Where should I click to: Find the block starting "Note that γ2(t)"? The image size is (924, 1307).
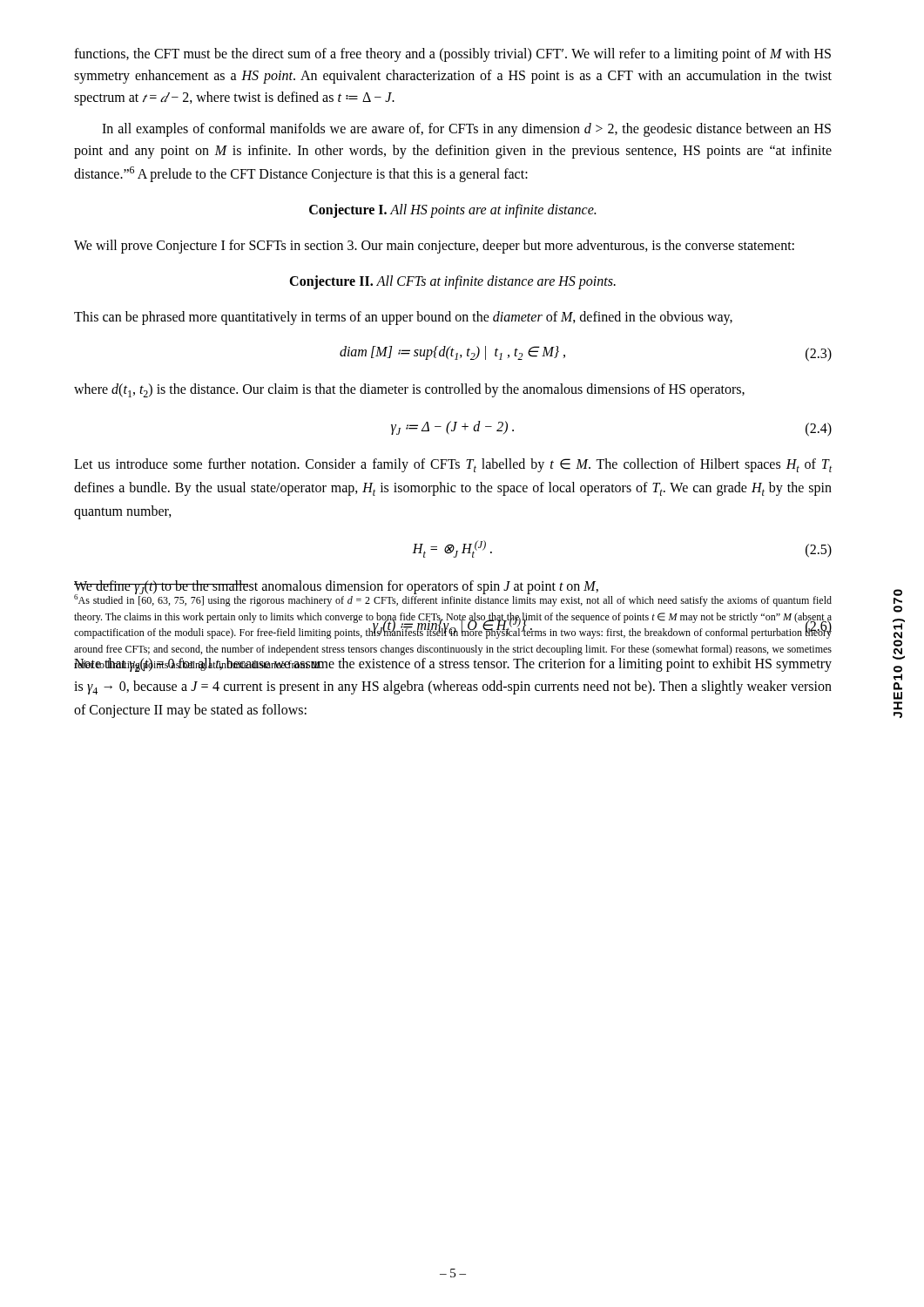click(x=453, y=687)
